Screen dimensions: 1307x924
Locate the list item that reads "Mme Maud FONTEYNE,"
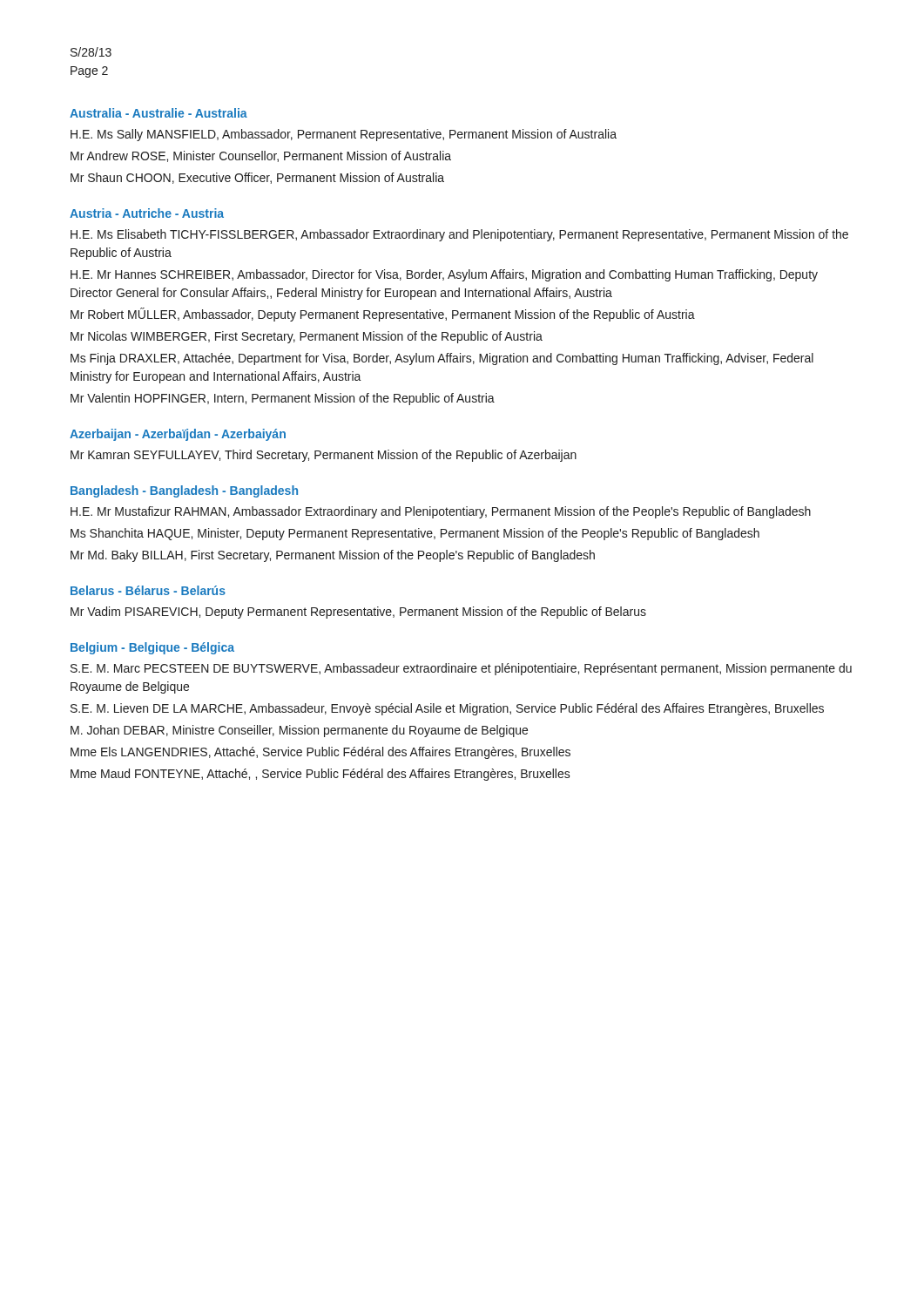pyautogui.click(x=320, y=774)
